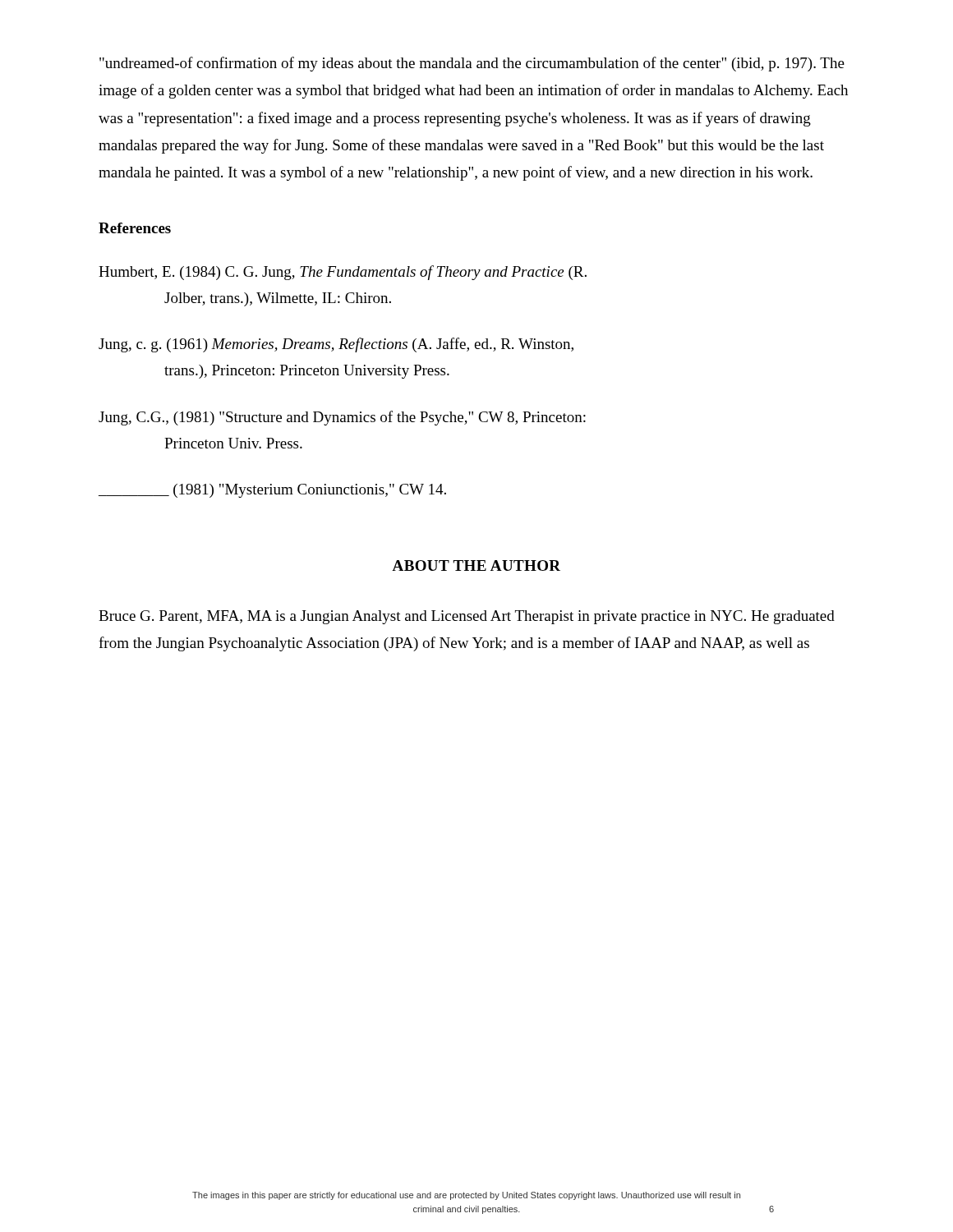This screenshot has height=1232, width=953.
Task: Click on the list item containing "Jung, C.G., (1981) "Structure and Dynamics of"
Action: coord(476,432)
